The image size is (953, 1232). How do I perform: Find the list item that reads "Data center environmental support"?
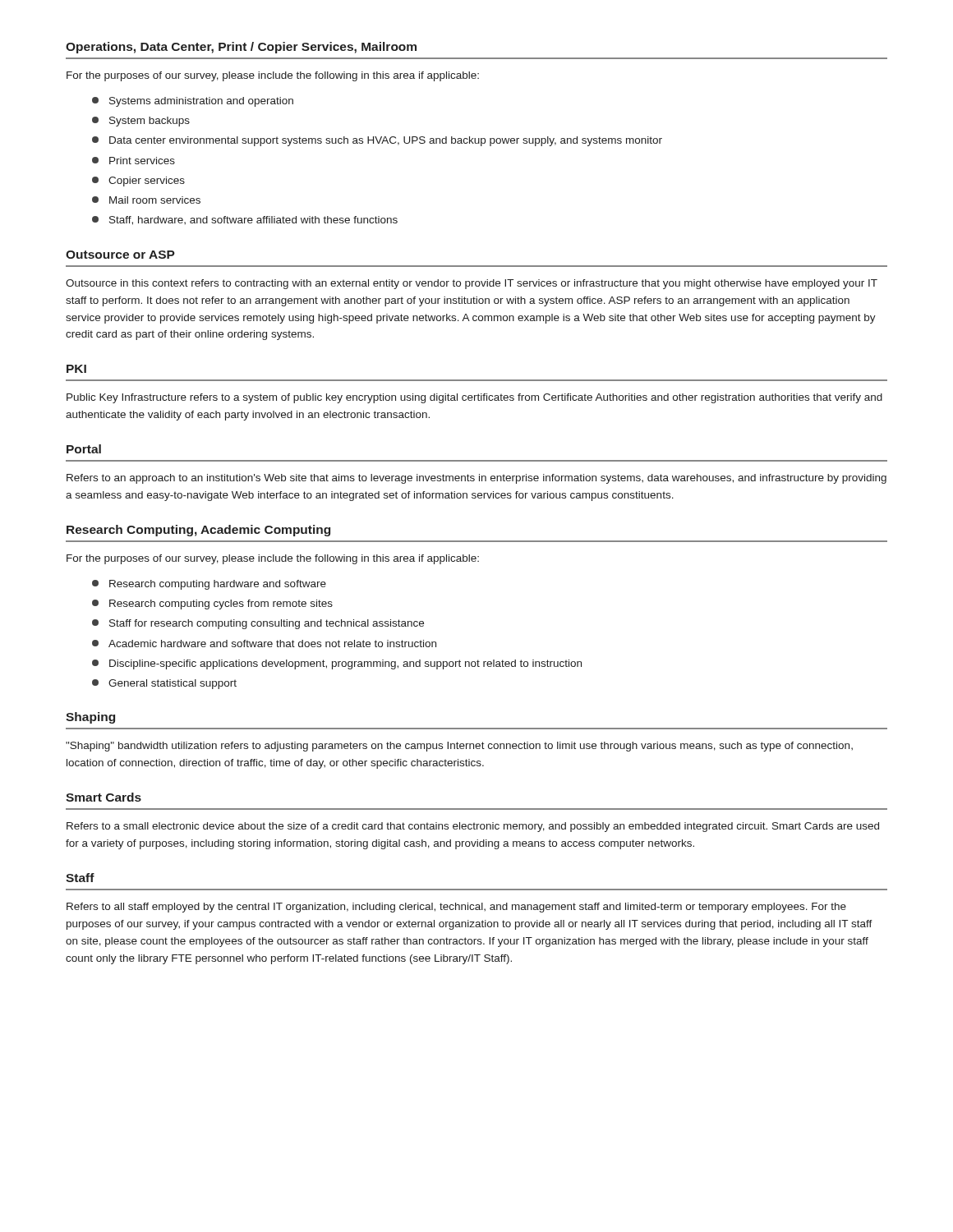click(x=377, y=141)
